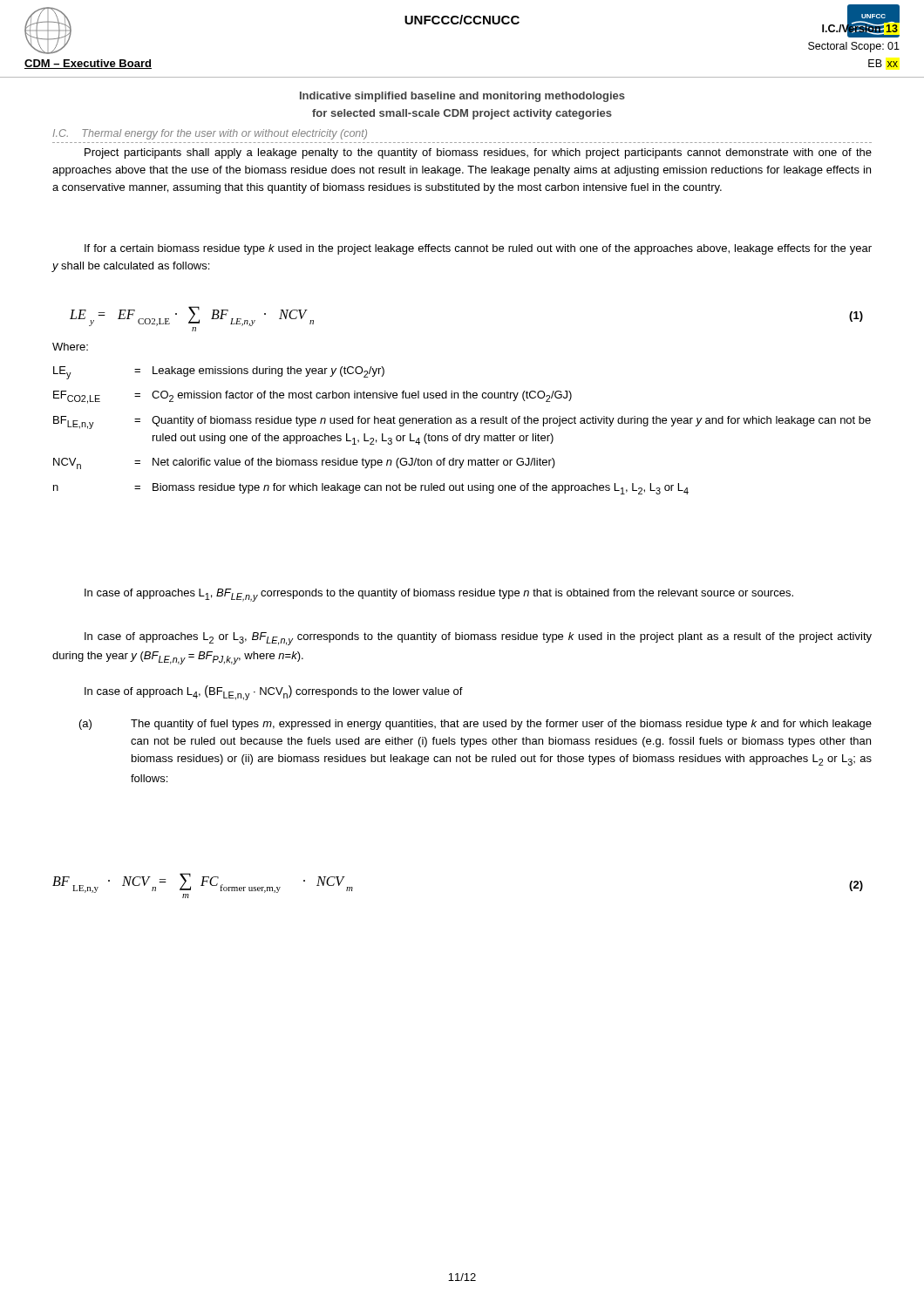Click on the passage starting "In case of approaches L2 or L3, BFLE,n,y"
This screenshot has width=924, height=1308.
tap(462, 647)
